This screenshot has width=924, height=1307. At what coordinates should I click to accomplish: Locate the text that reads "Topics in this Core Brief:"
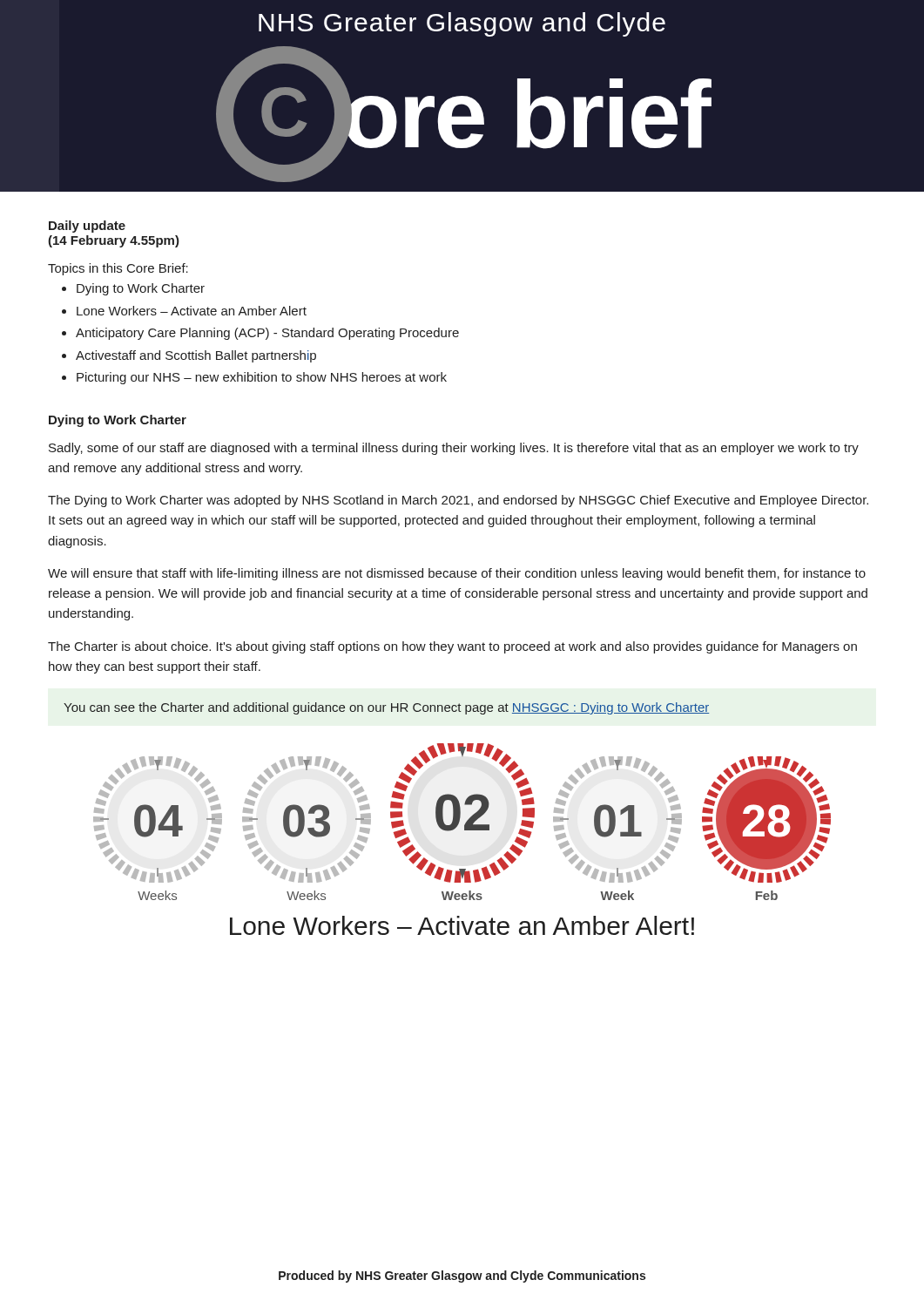(118, 268)
